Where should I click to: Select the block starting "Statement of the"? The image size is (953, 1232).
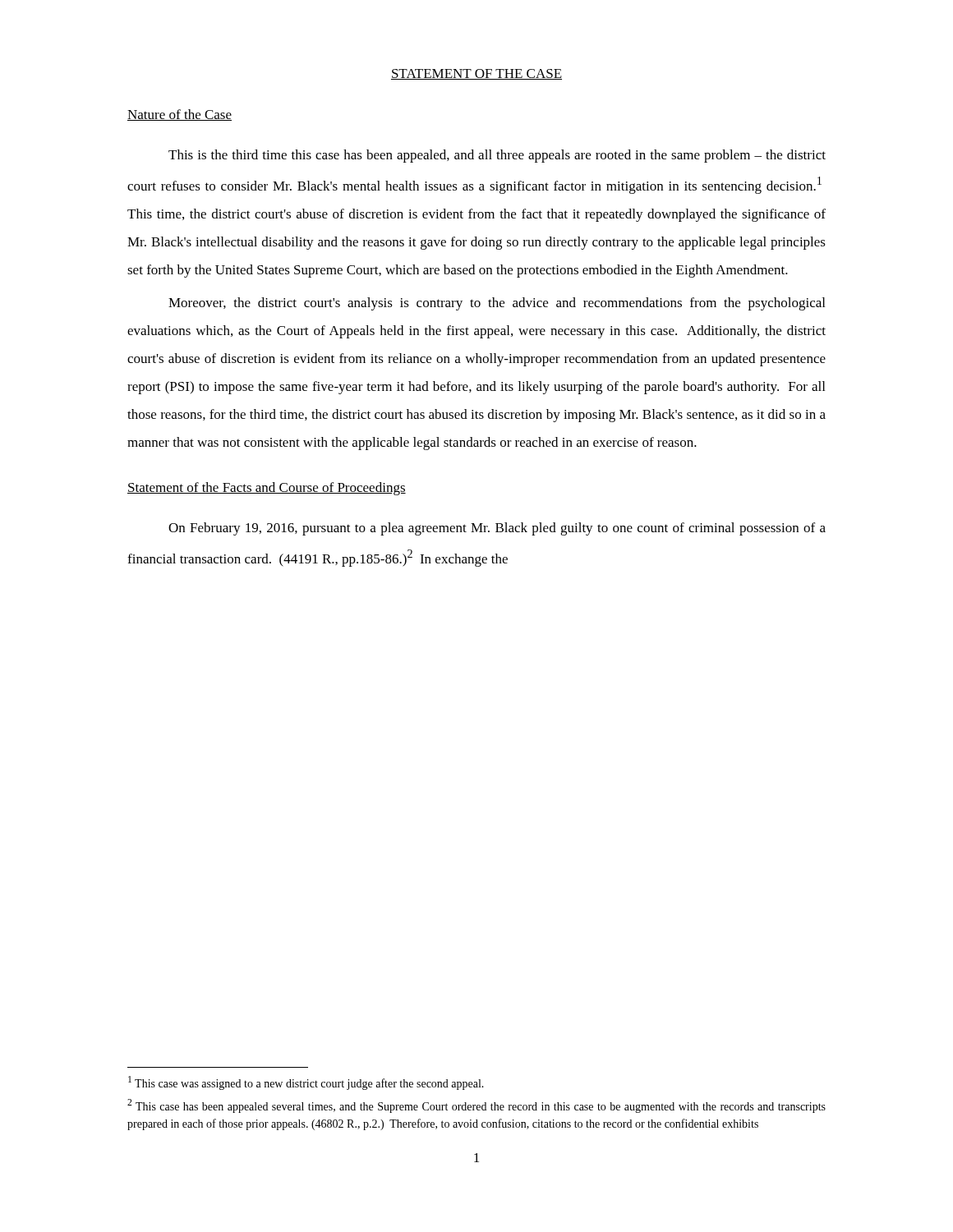(x=266, y=487)
